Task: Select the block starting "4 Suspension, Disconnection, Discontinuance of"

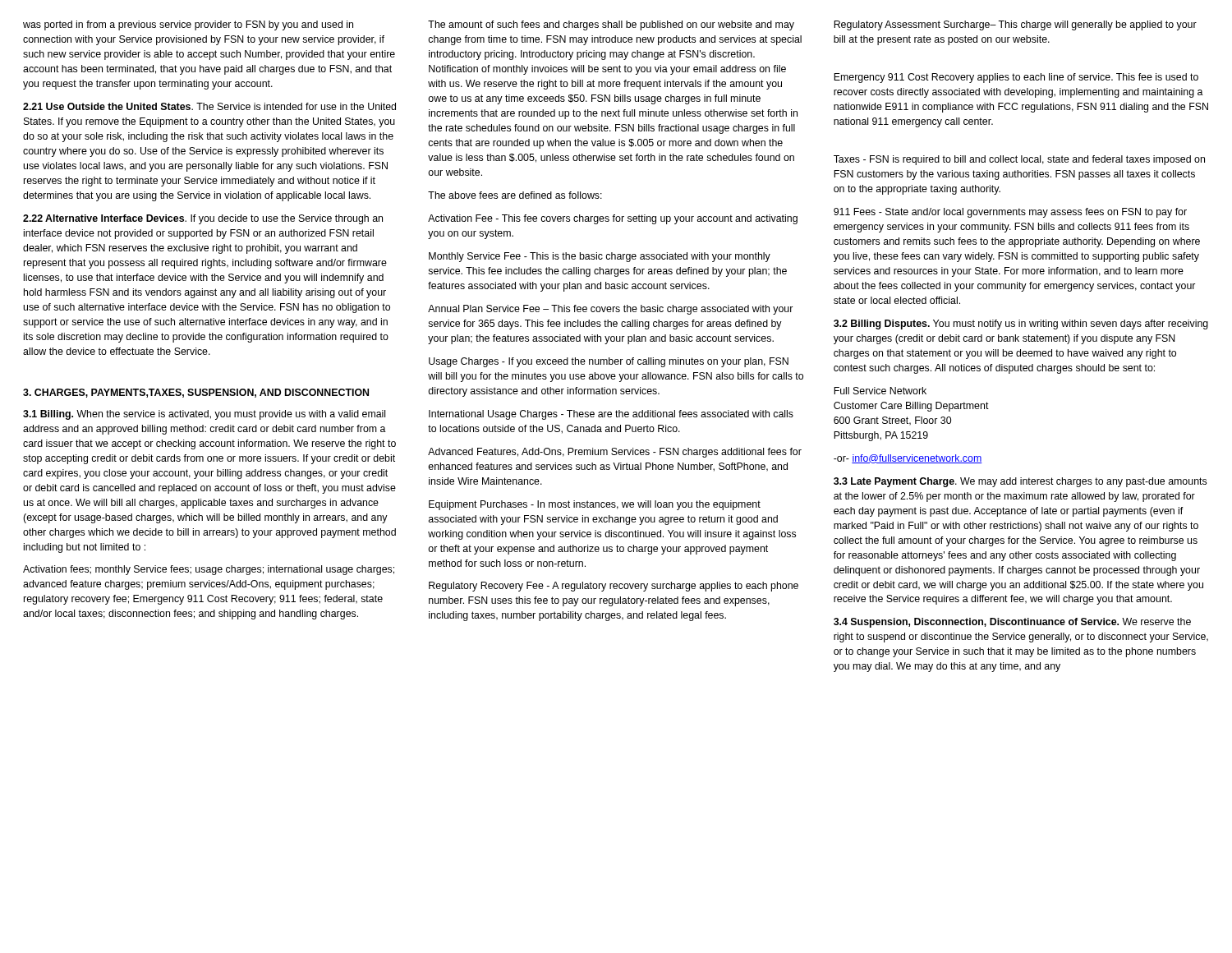Action: pos(1021,645)
